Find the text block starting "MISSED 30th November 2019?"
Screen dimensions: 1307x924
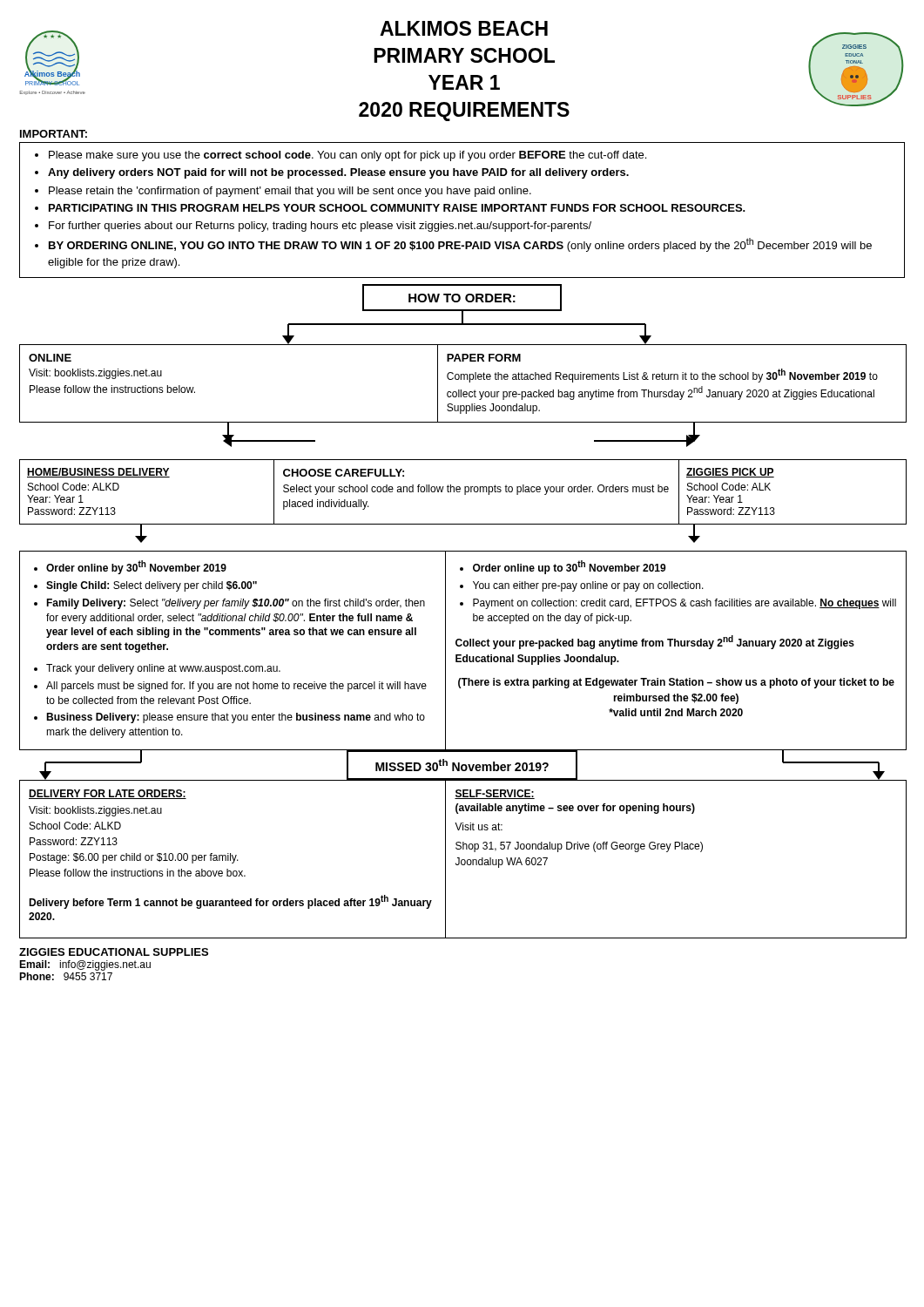tap(462, 765)
